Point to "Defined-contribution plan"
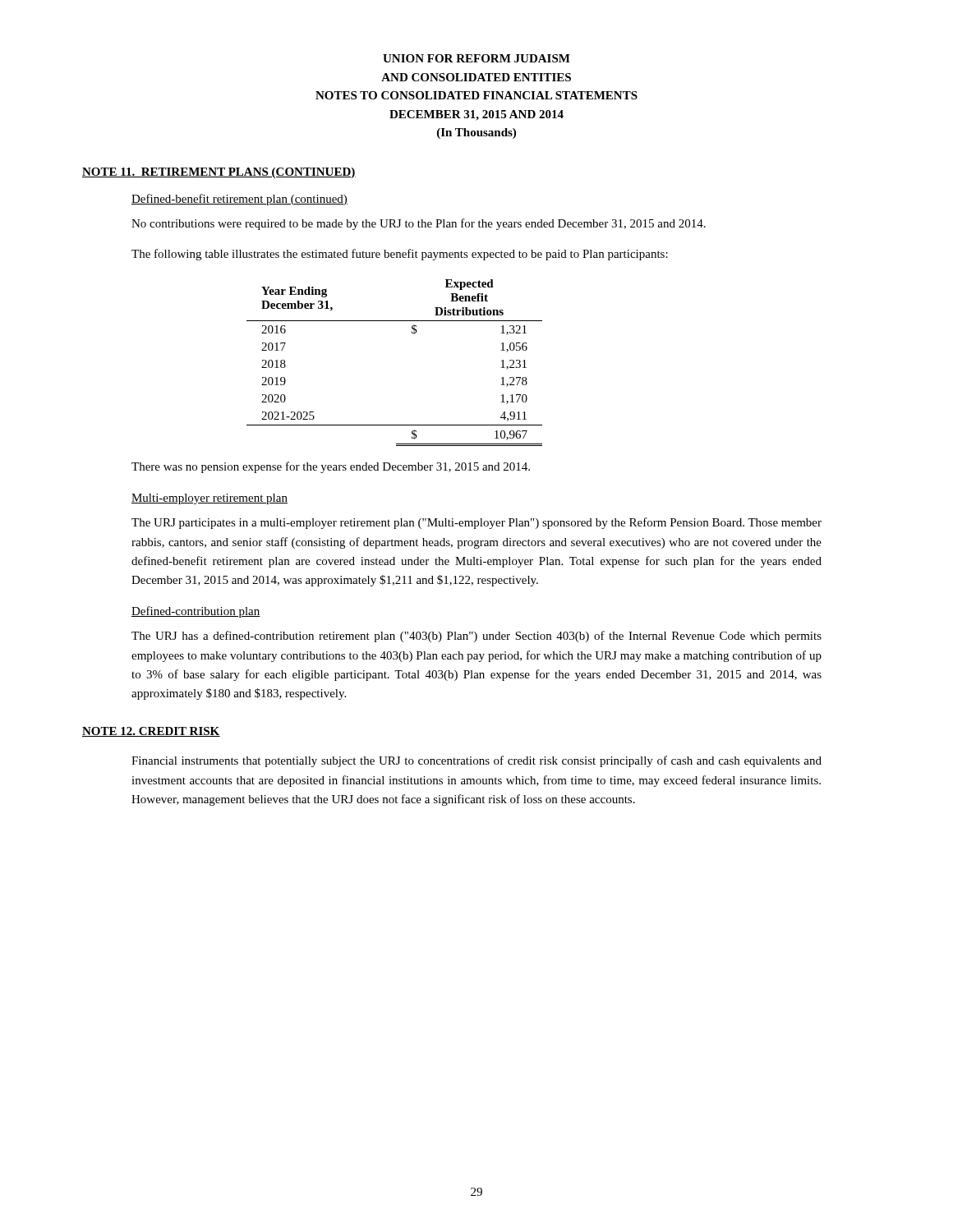 [196, 611]
